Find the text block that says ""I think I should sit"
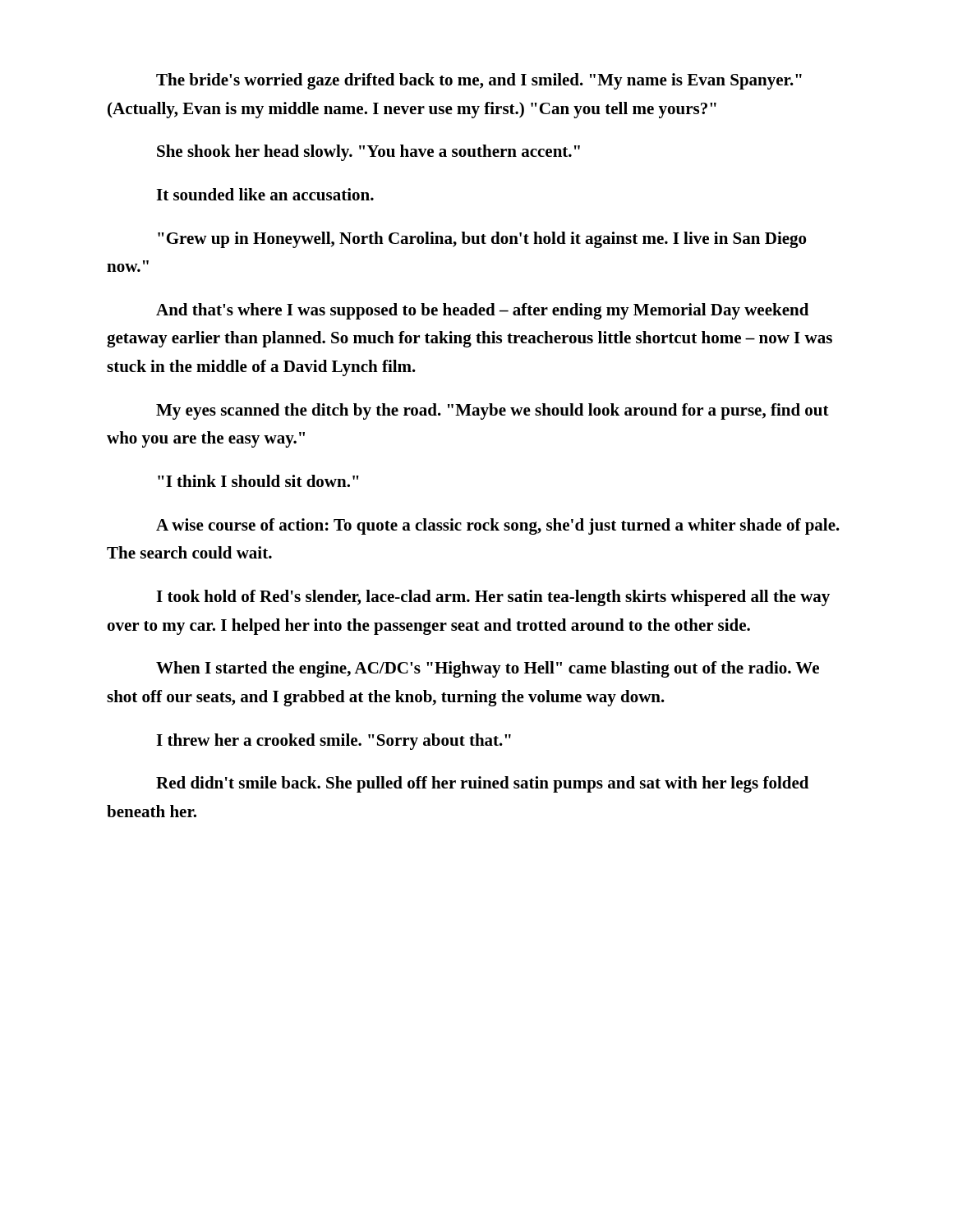Viewport: 953px width, 1232px height. click(x=258, y=481)
